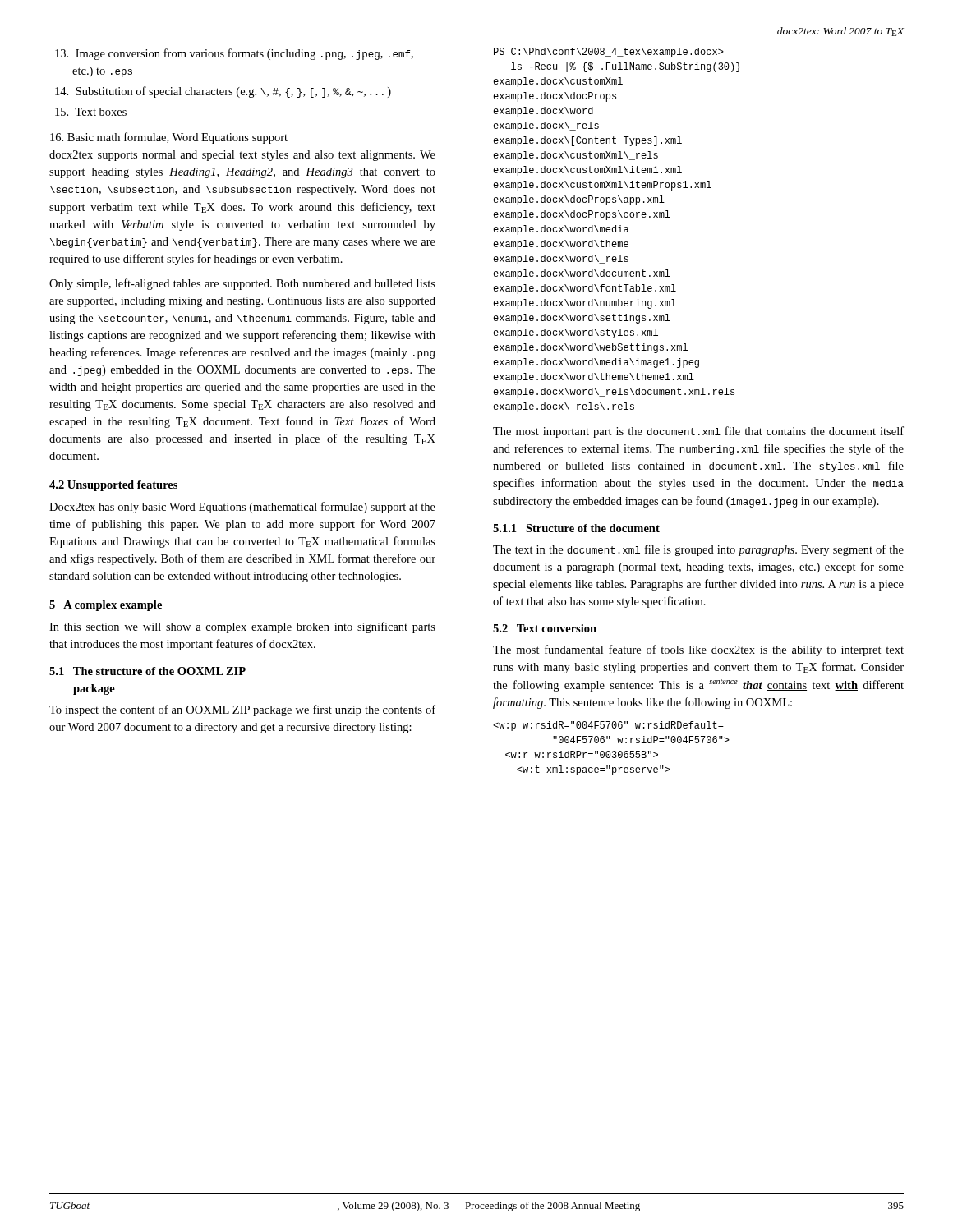Locate the text starting "Only simple, left-aligned"
Image resolution: width=953 pixels, height=1232 pixels.
click(242, 370)
